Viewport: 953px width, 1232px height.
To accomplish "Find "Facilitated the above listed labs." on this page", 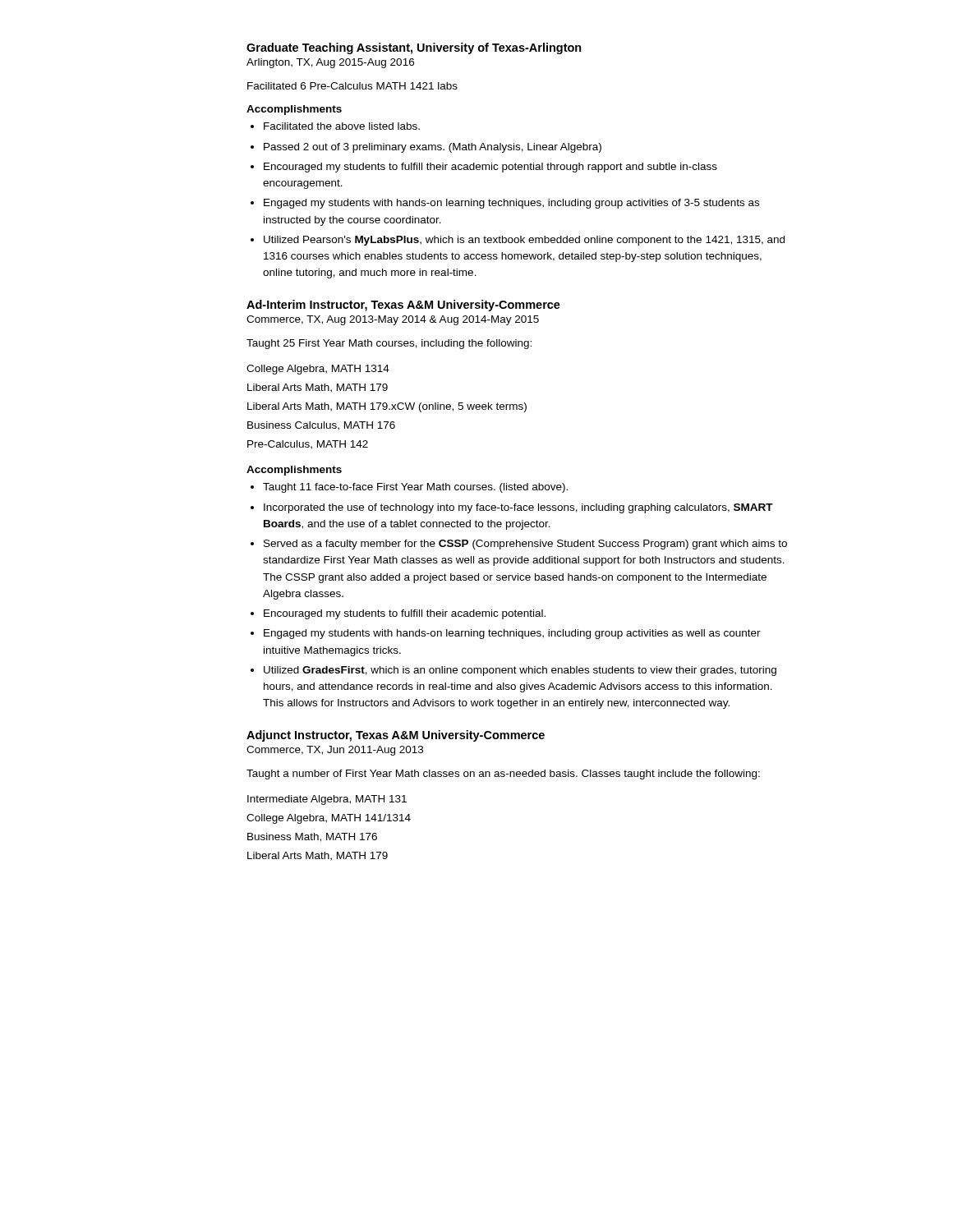I will tap(342, 126).
